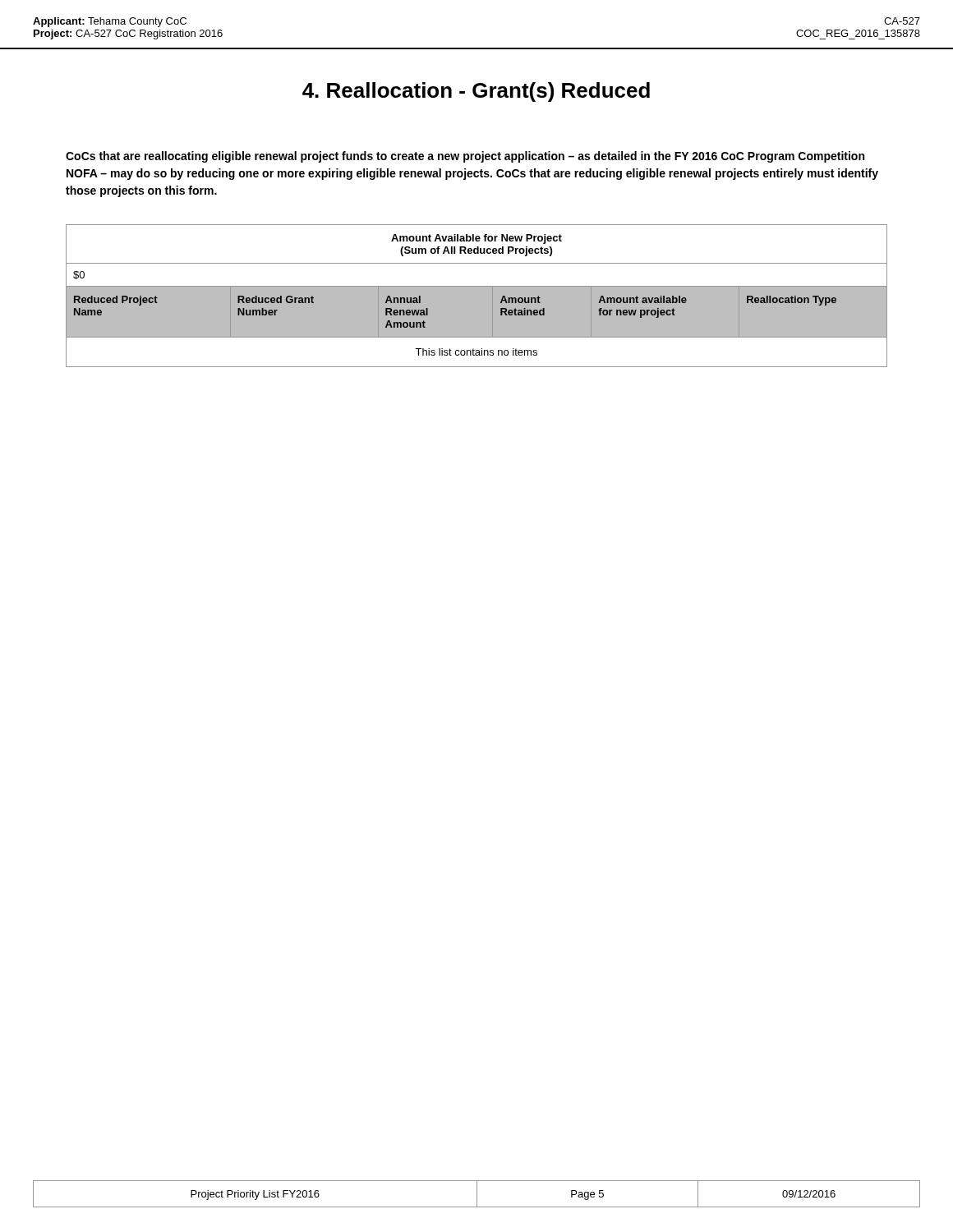Select the title containing "4. Reallocation - Grant(s) Reduced"
953x1232 pixels.
476,91
